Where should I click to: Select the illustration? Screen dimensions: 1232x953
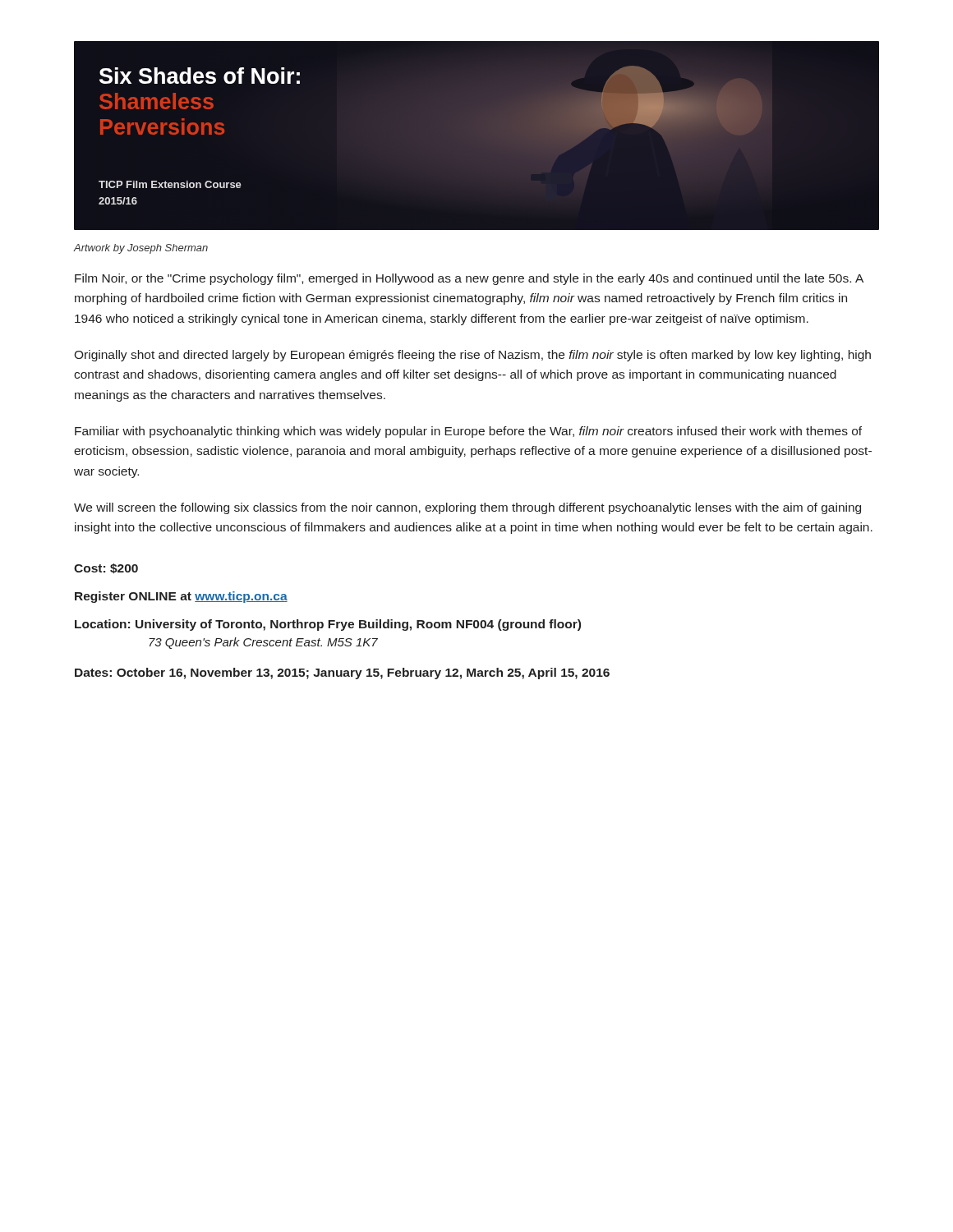click(476, 136)
